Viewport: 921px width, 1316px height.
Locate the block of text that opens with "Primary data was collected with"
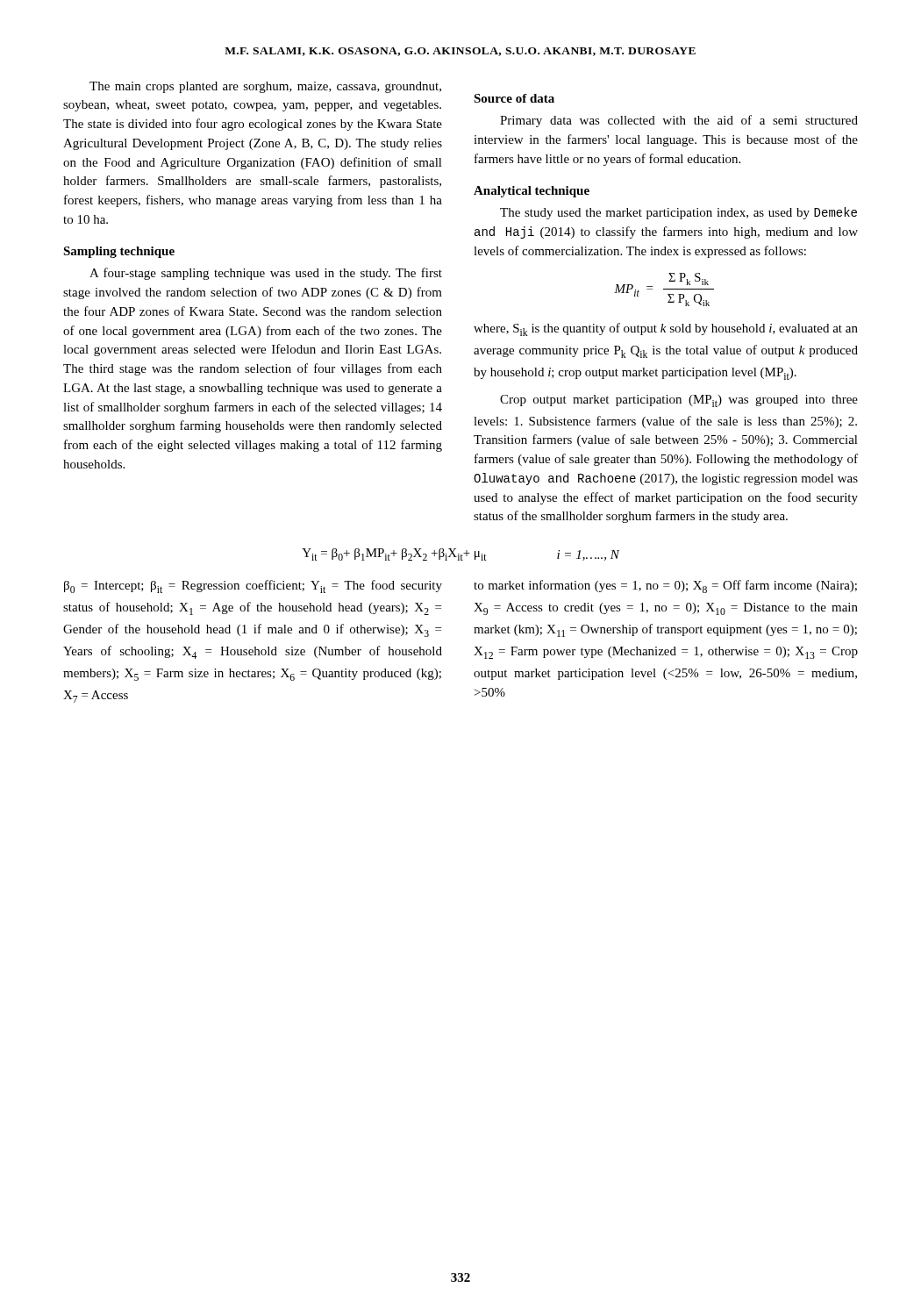click(x=666, y=140)
